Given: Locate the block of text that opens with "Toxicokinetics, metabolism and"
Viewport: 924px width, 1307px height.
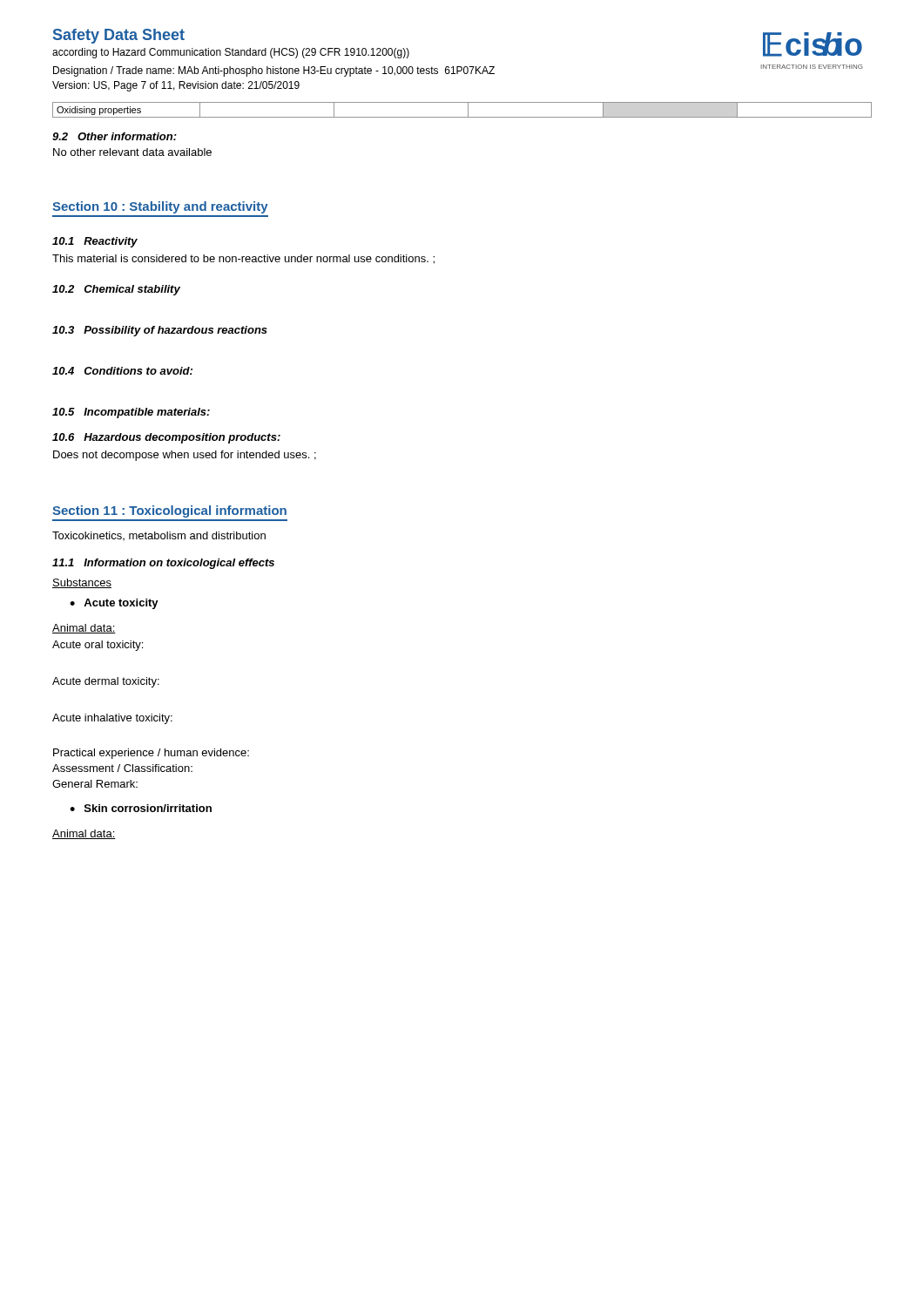Looking at the screenshot, I should pos(159,536).
